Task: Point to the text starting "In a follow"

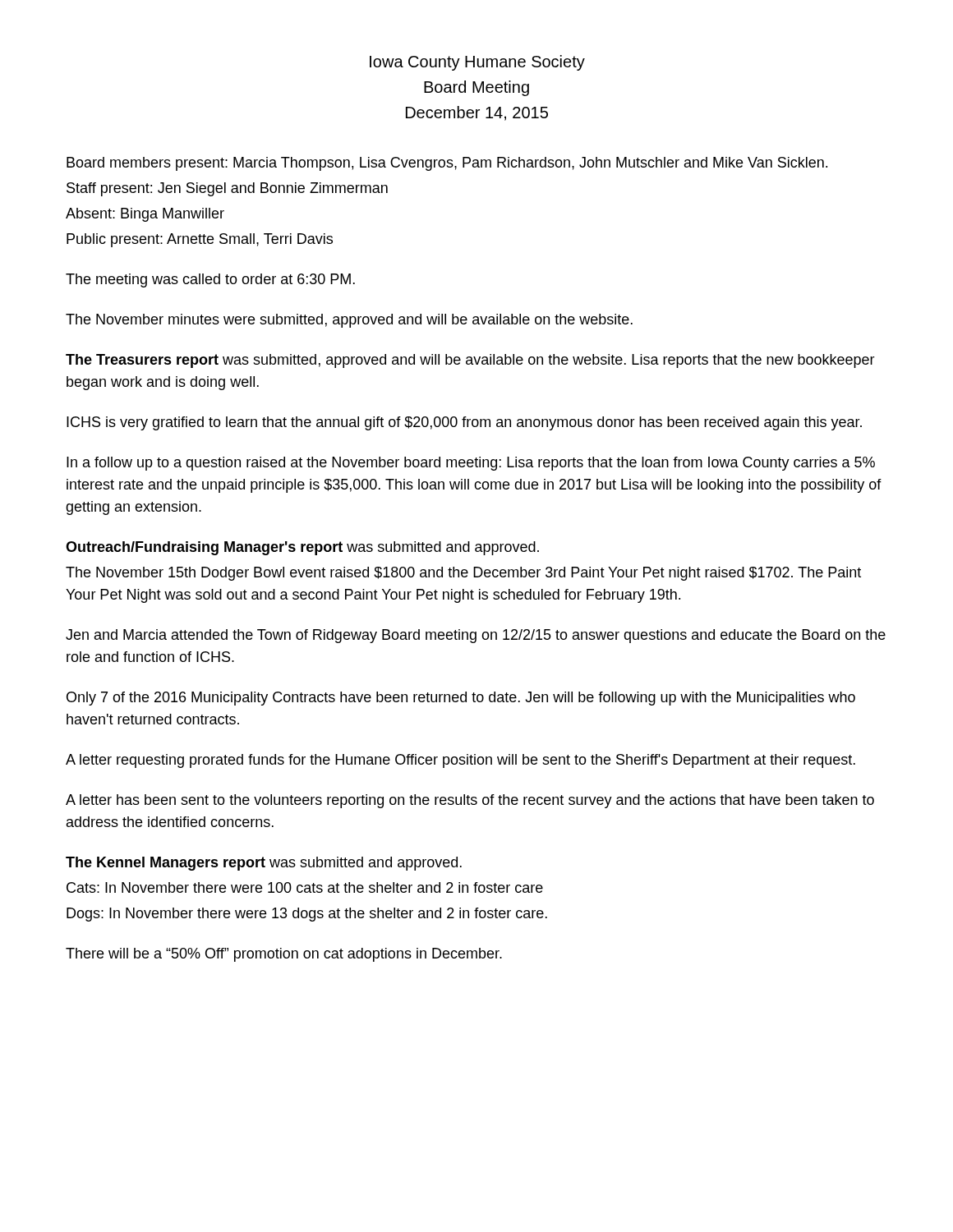Action: click(473, 485)
